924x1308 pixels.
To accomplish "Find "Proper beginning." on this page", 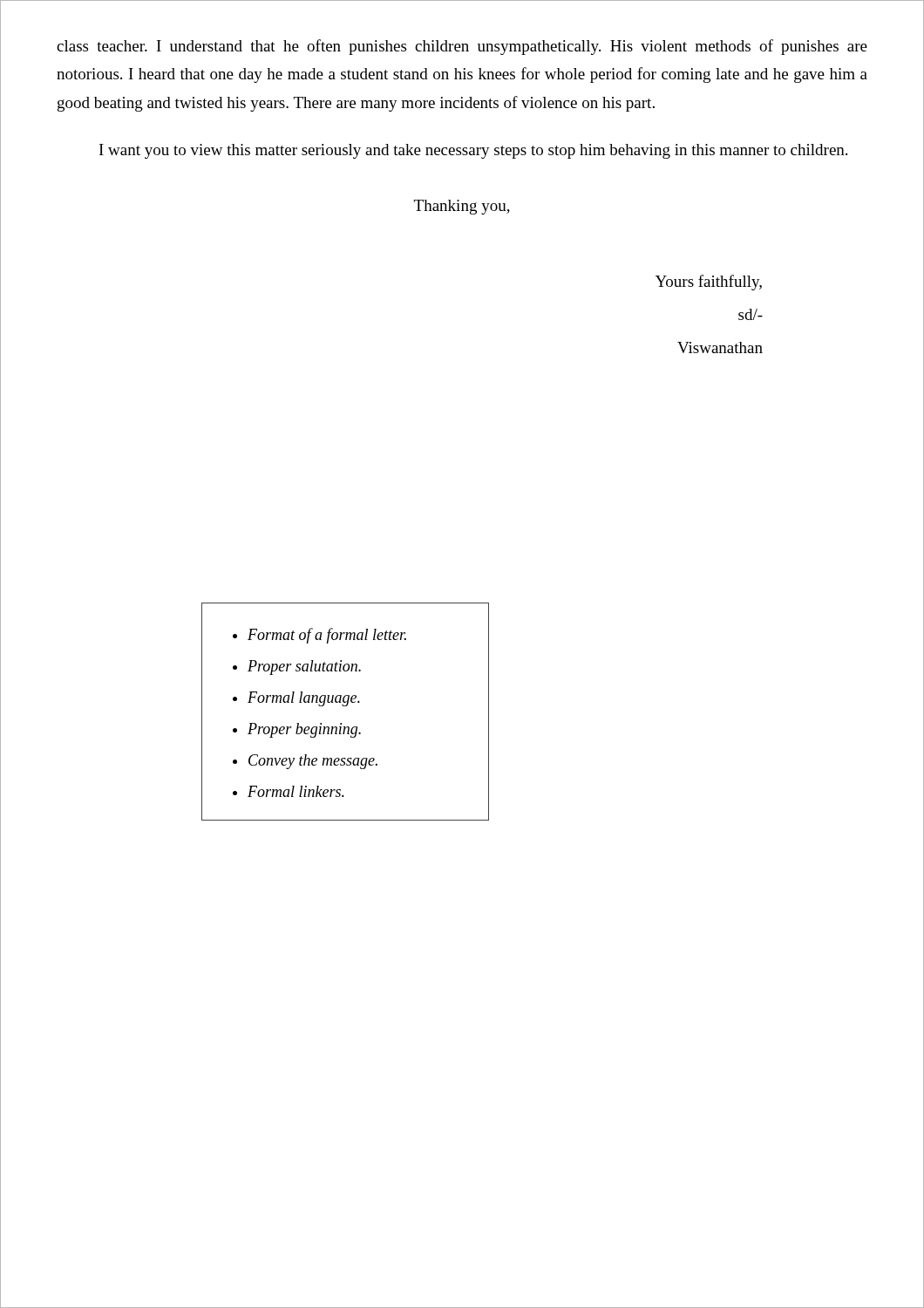I will [305, 729].
